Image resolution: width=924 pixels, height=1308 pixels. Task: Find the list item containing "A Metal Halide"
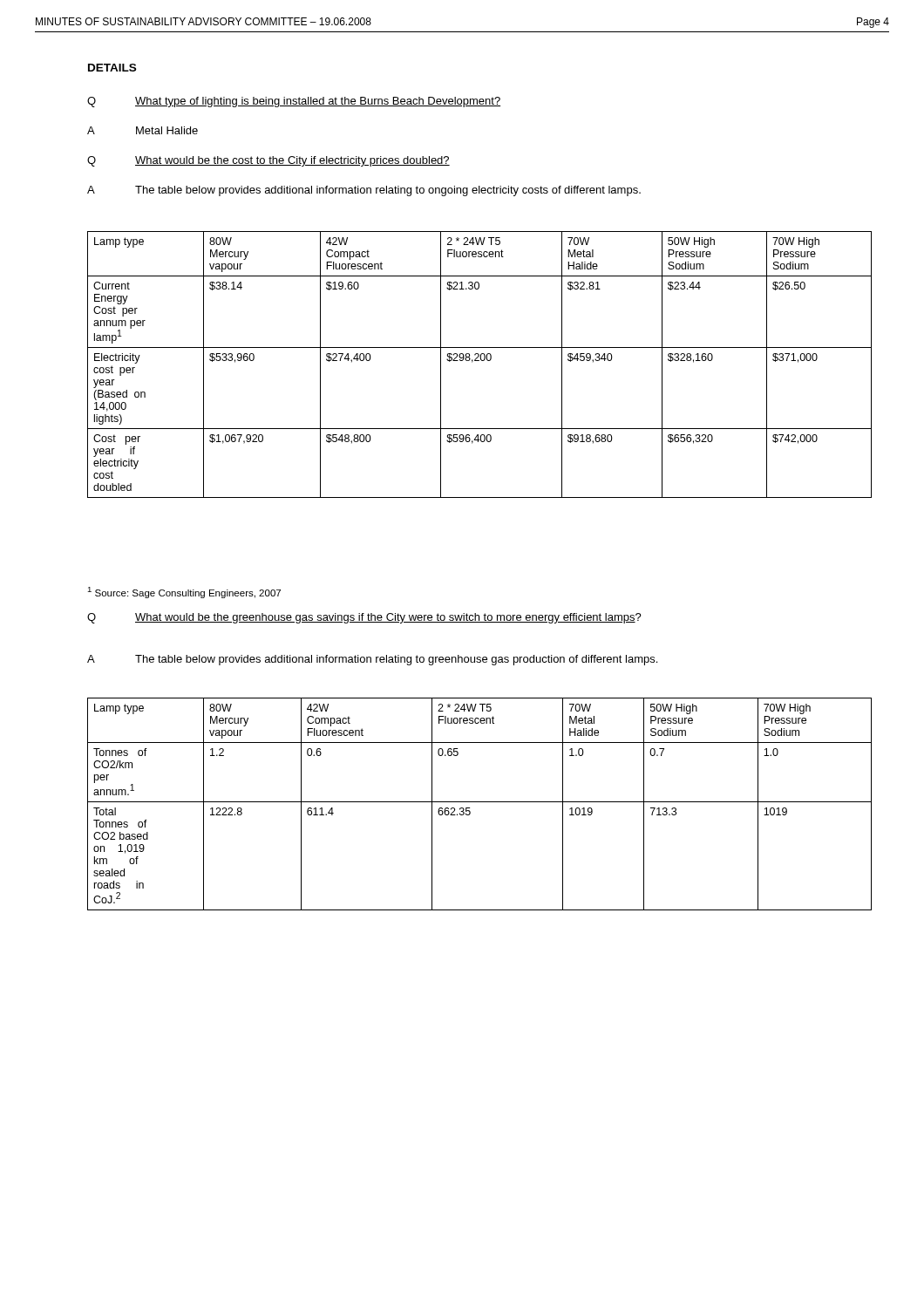[143, 130]
